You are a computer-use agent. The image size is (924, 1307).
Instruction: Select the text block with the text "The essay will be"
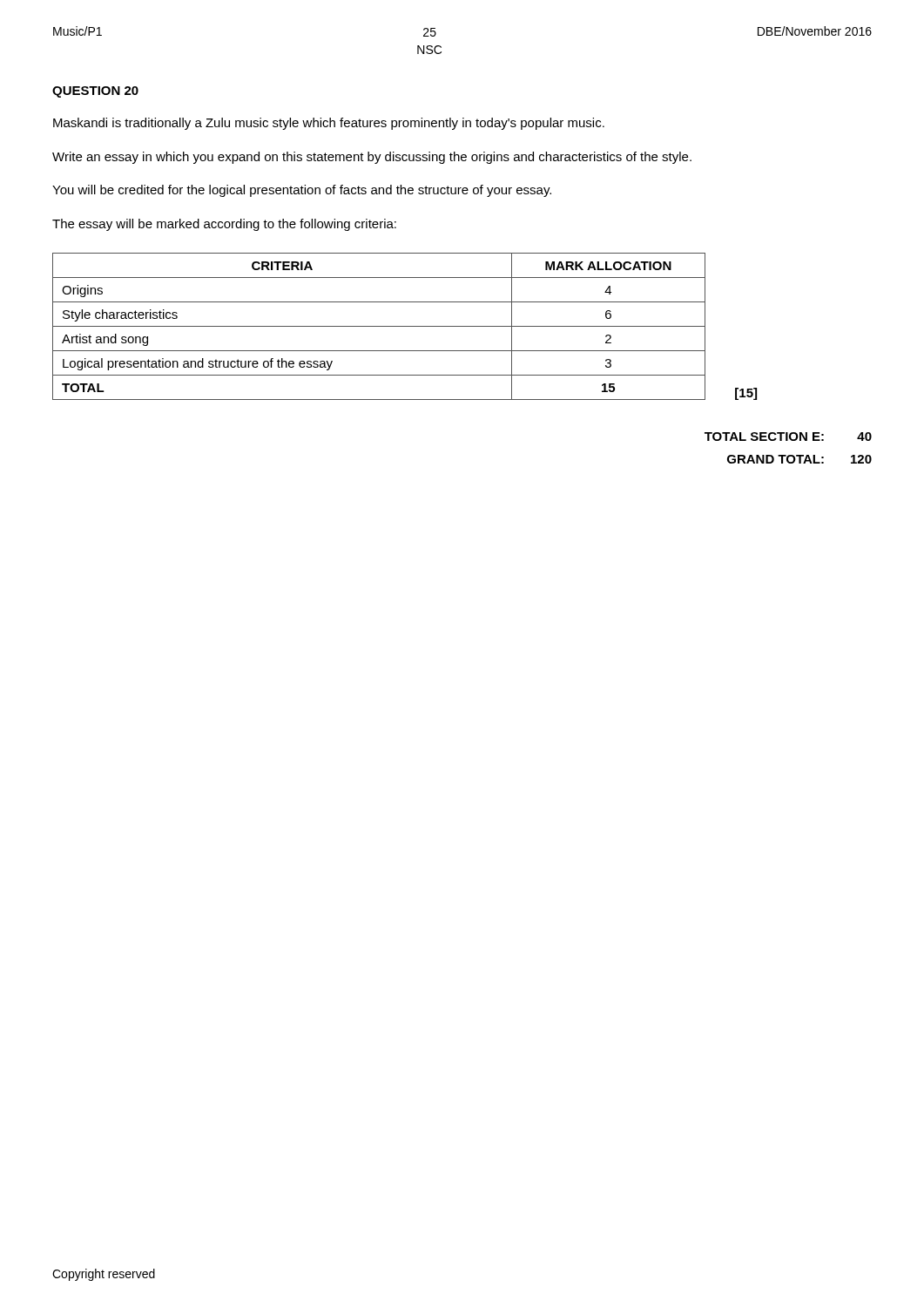pyautogui.click(x=225, y=223)
